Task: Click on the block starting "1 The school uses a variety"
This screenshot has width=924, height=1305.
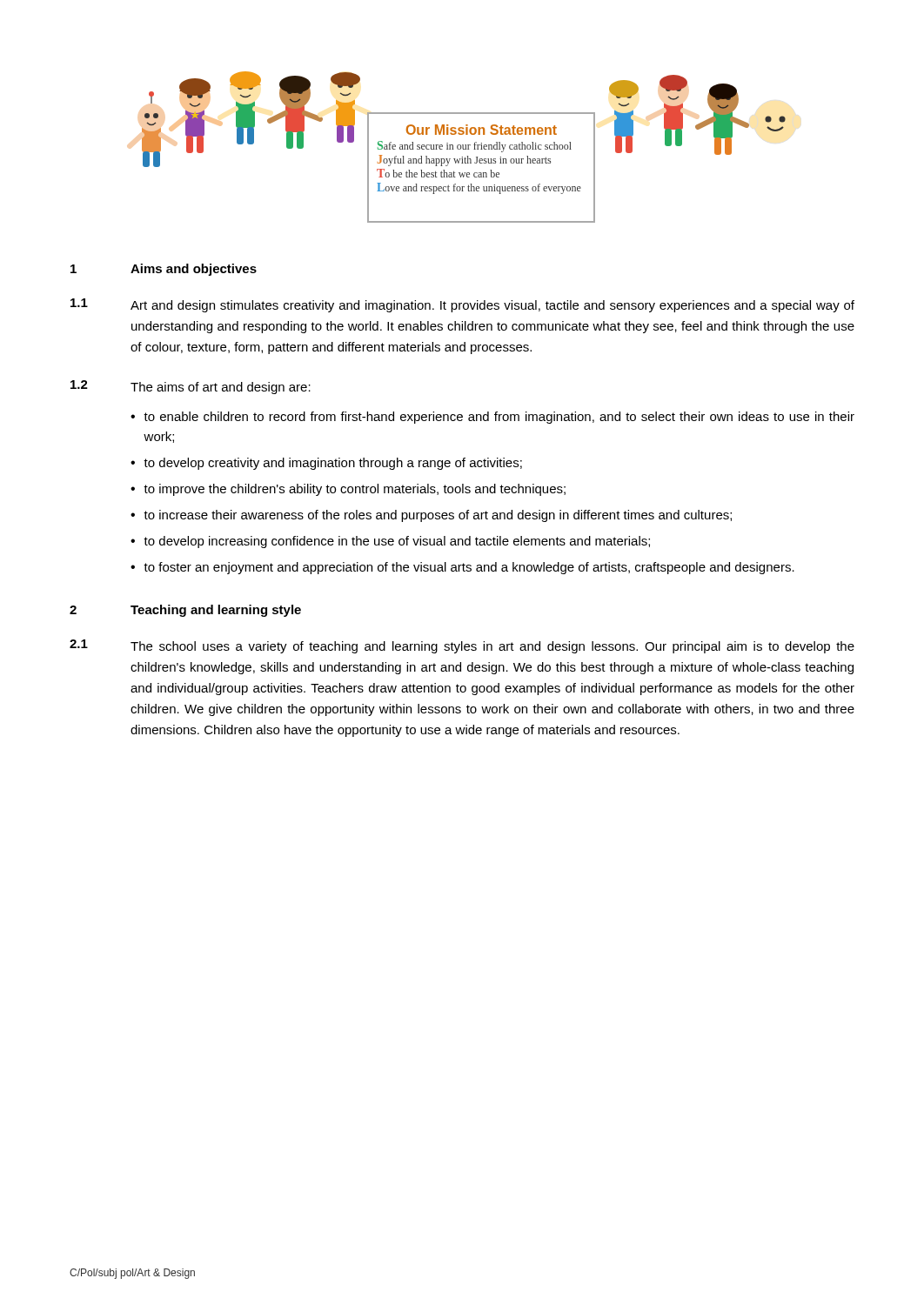Action: tap(462, 688)
